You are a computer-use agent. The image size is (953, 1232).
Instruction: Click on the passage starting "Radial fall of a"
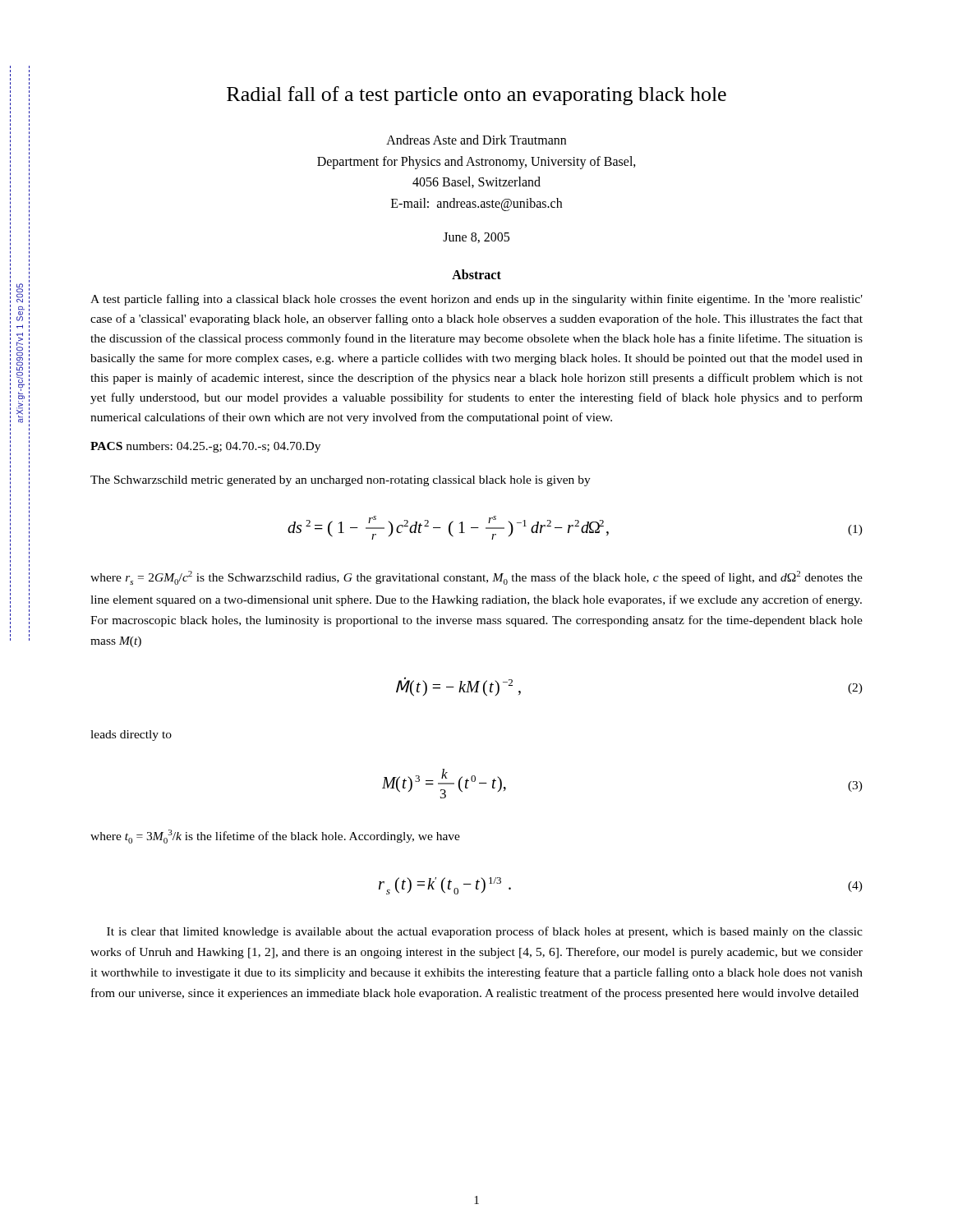476,94
